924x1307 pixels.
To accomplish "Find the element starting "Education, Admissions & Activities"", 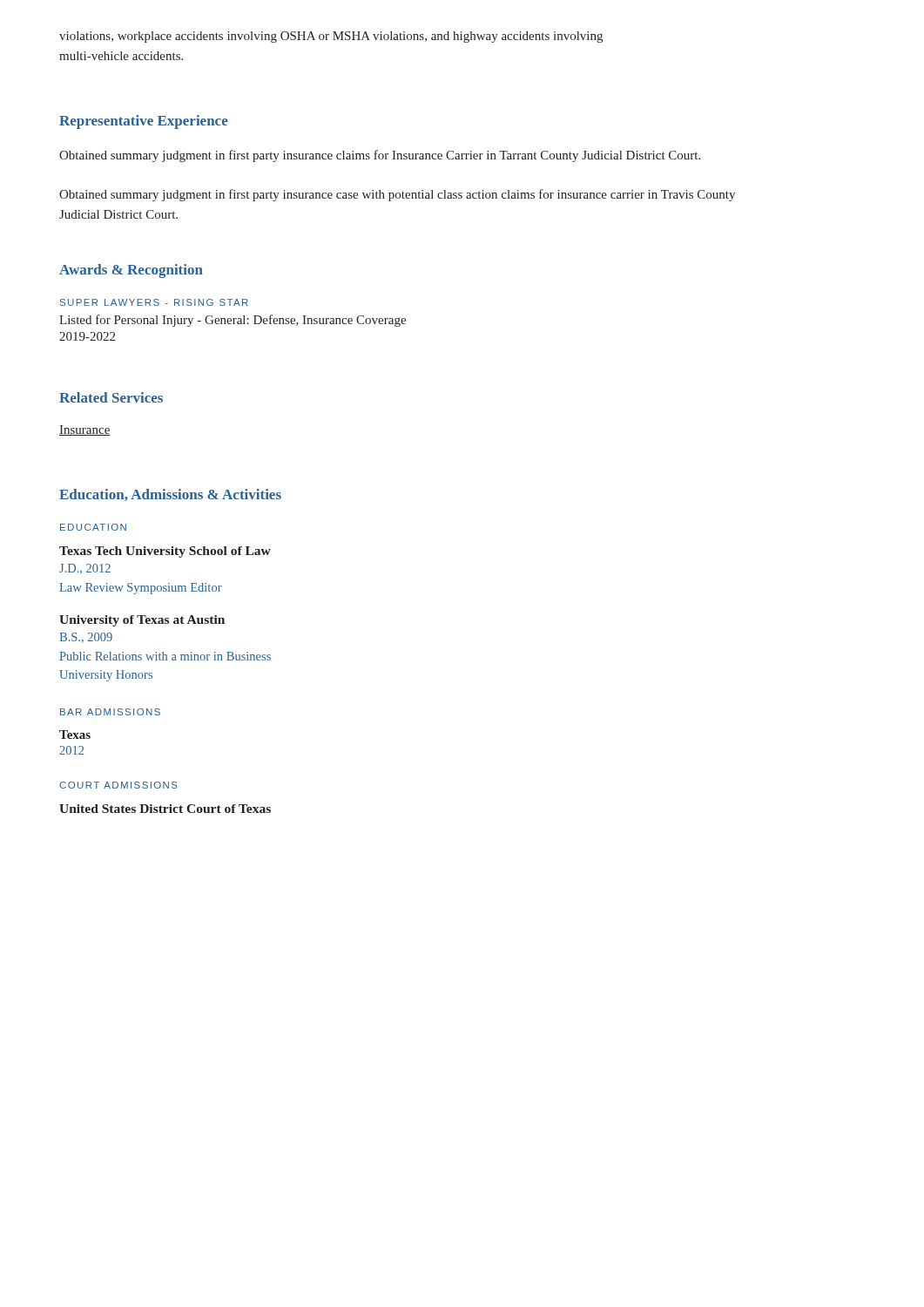I will (170, 495).
